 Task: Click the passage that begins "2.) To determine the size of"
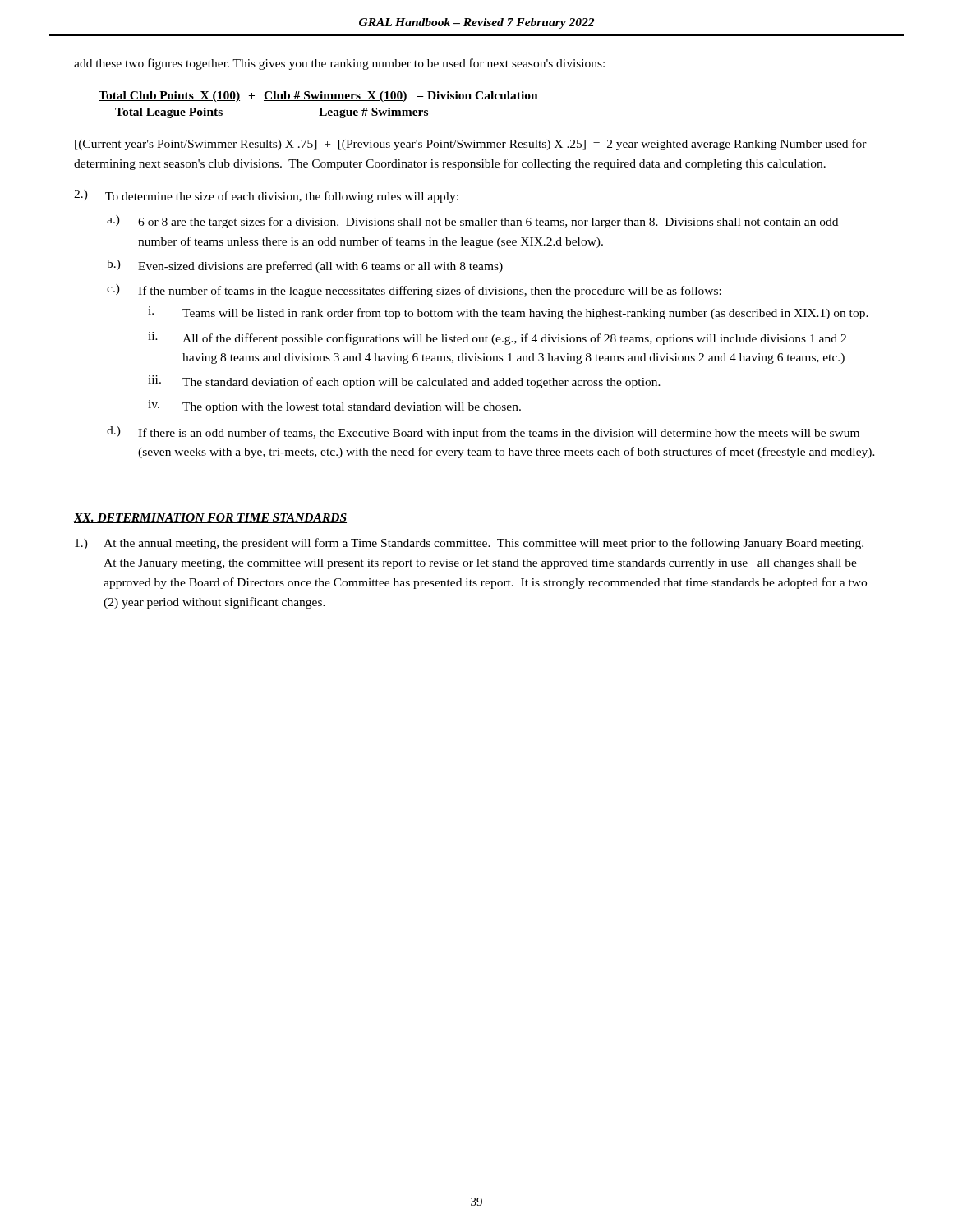266,196
